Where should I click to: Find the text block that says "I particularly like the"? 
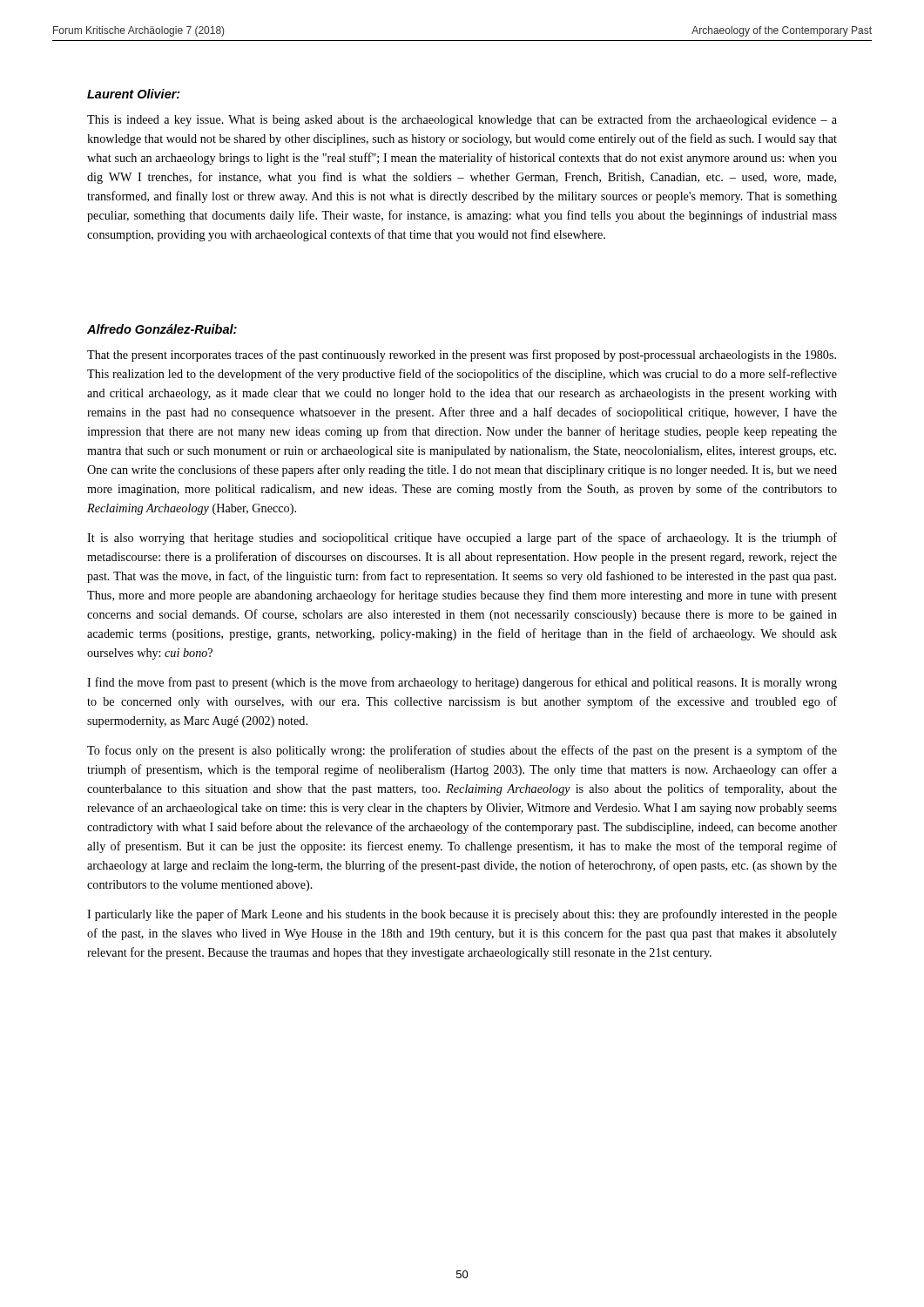462,933
